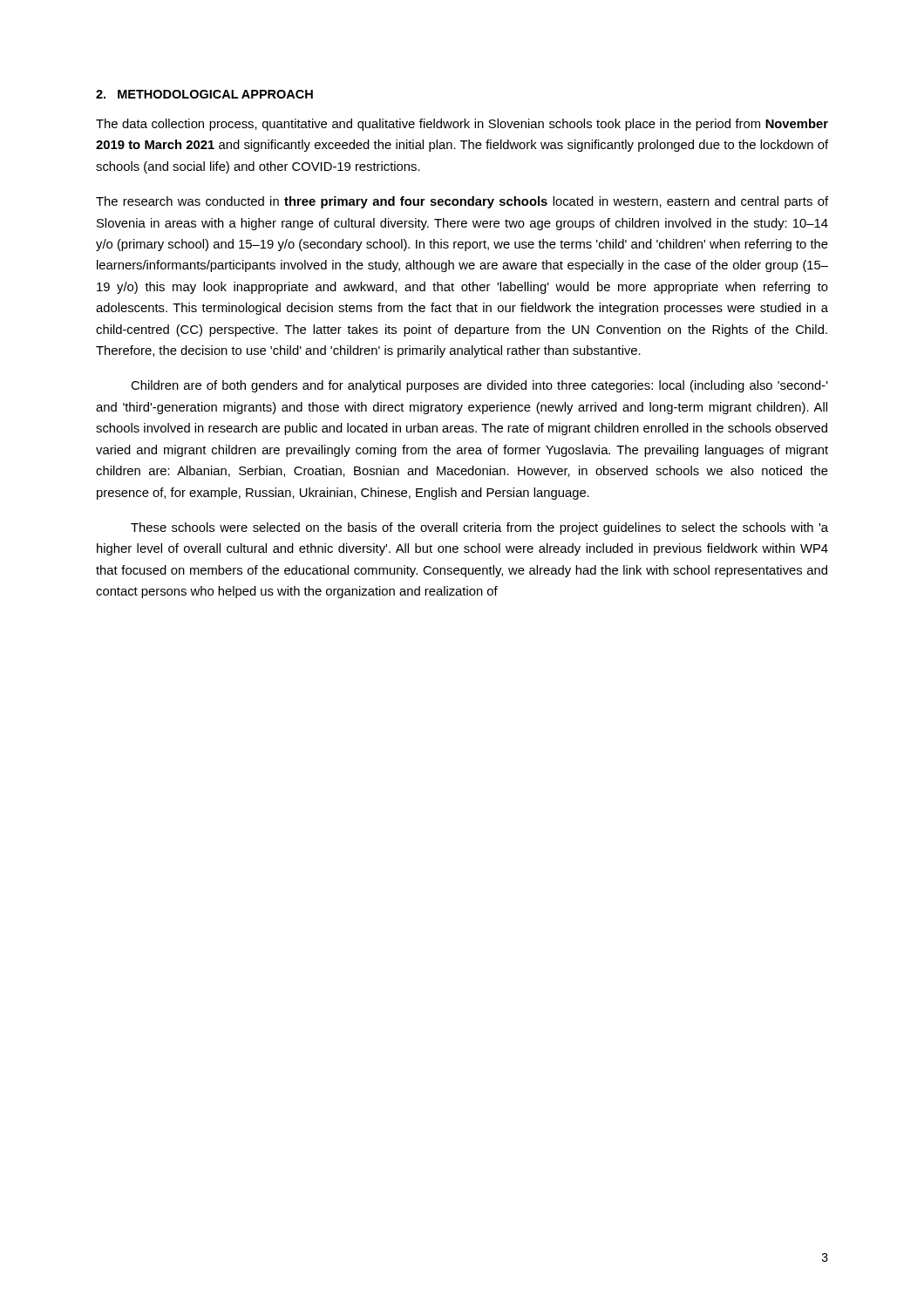Click the passage that begins "Children are of both genders and for"
The image size is (924, 1308).
(462, 439)
